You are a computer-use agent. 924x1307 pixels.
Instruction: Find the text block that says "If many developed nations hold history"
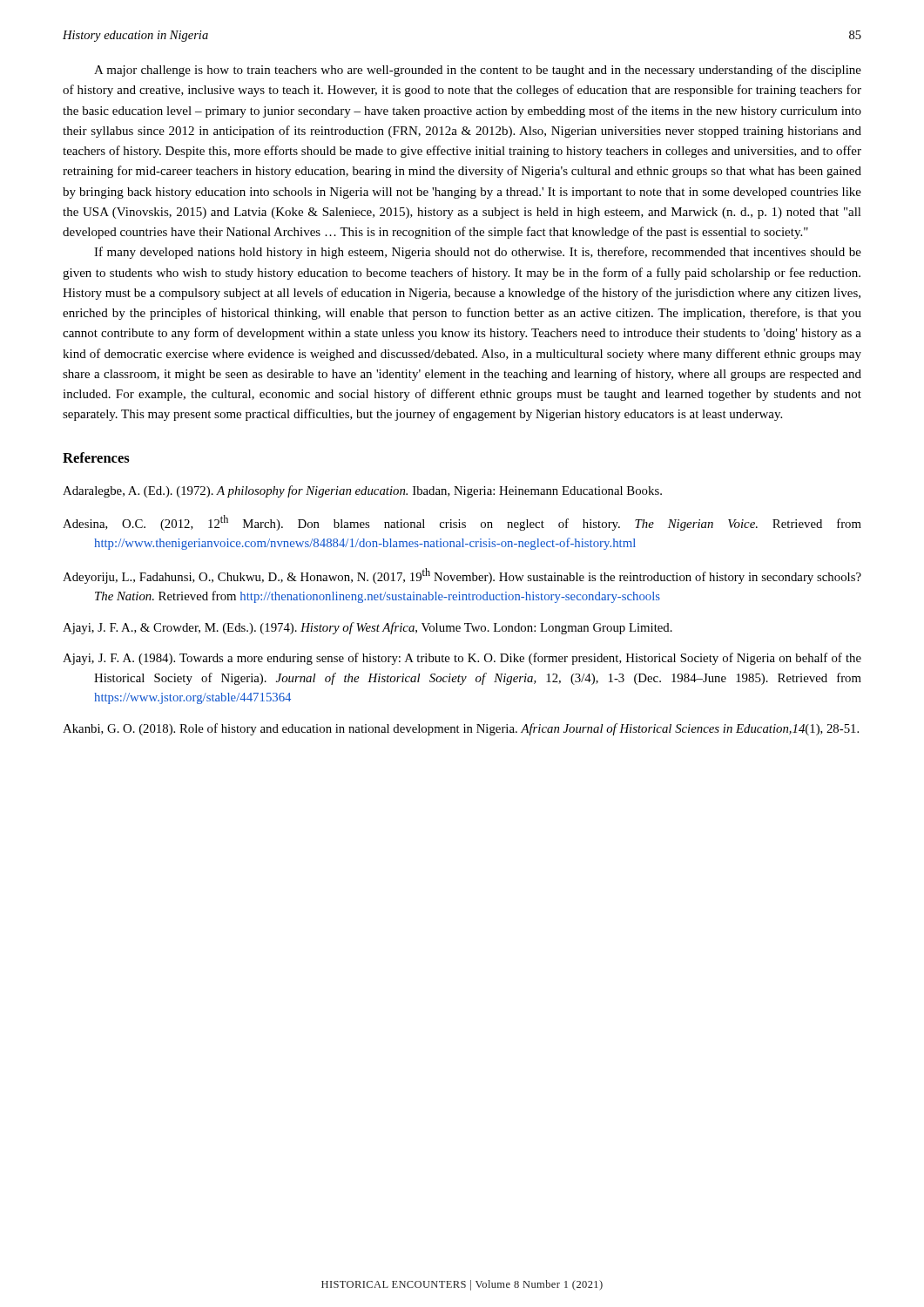462,334
